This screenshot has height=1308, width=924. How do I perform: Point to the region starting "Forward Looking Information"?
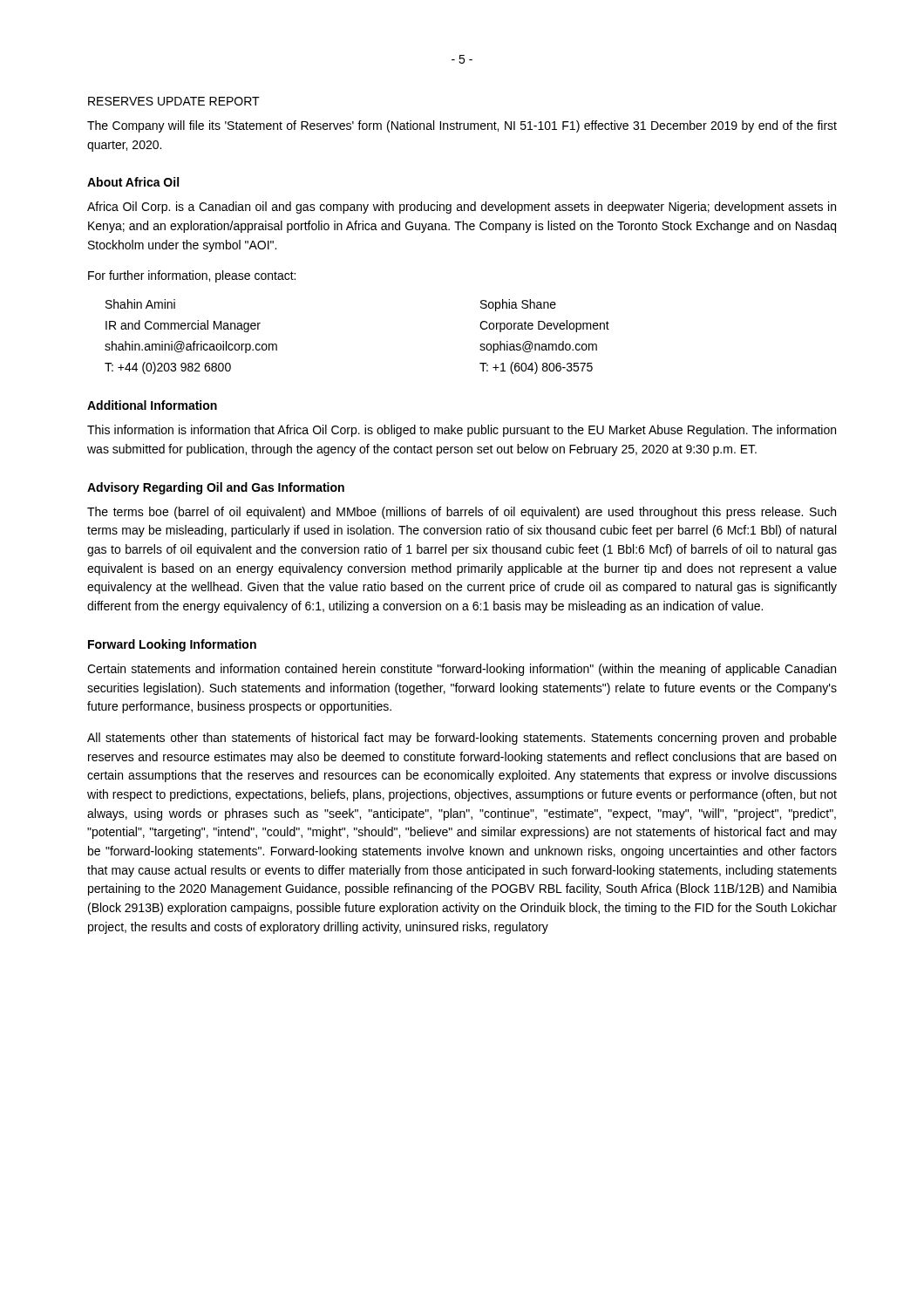(172, 644)
